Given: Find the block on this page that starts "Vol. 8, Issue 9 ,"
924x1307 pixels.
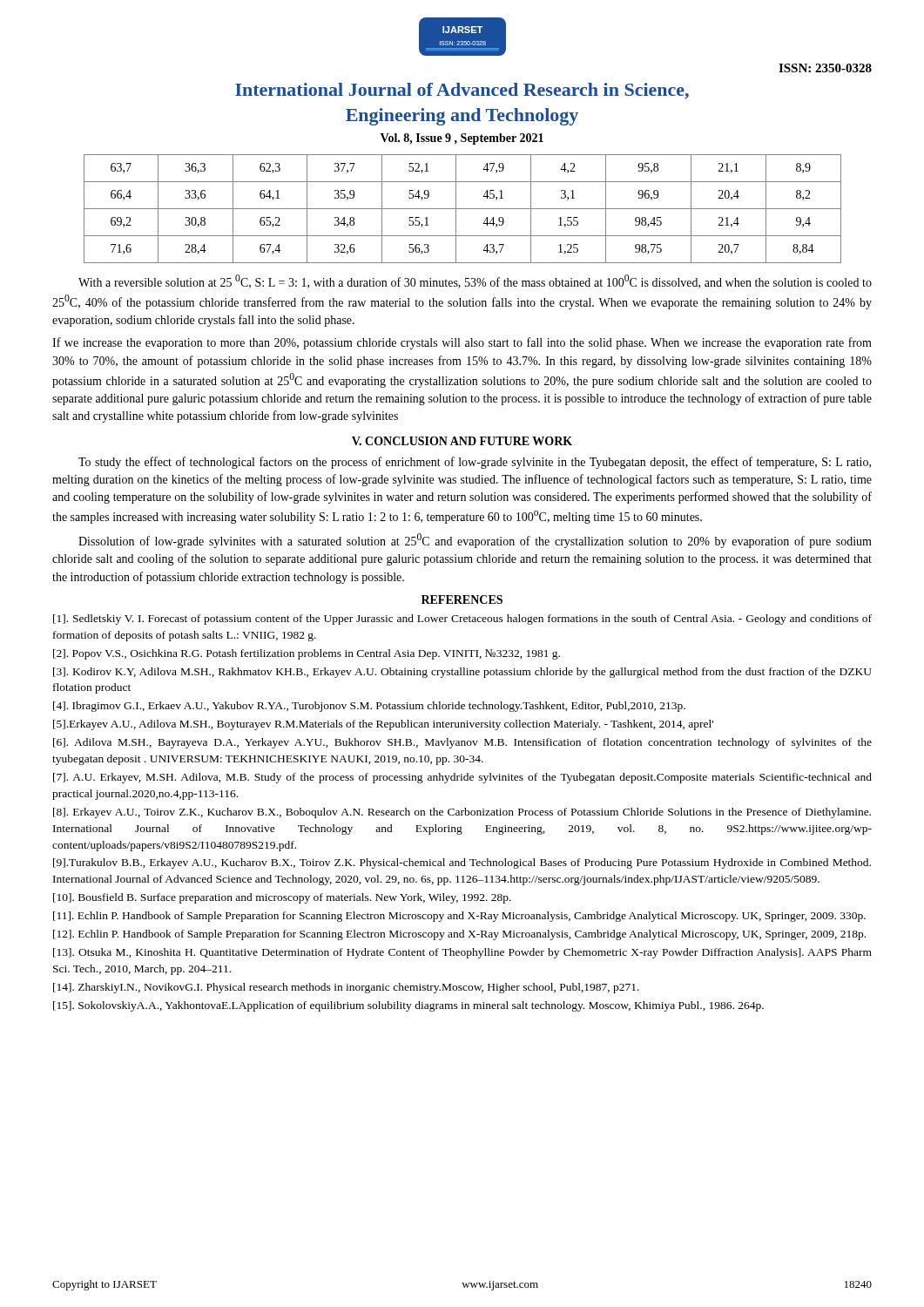Looking at the screenshot, I should [x=462, y=138].
